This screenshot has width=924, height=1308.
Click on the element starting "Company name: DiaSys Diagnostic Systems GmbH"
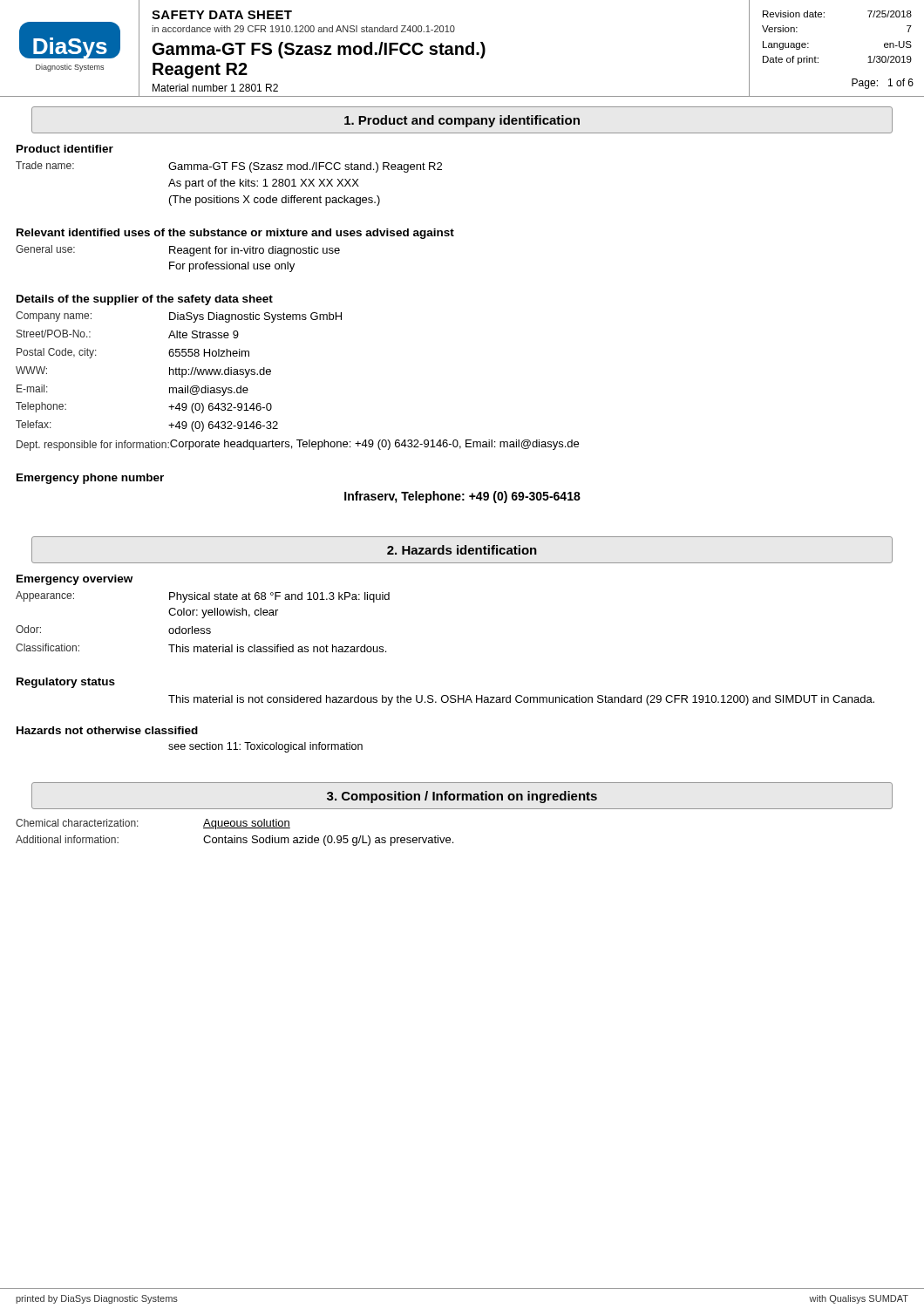(x=179, y=317)
